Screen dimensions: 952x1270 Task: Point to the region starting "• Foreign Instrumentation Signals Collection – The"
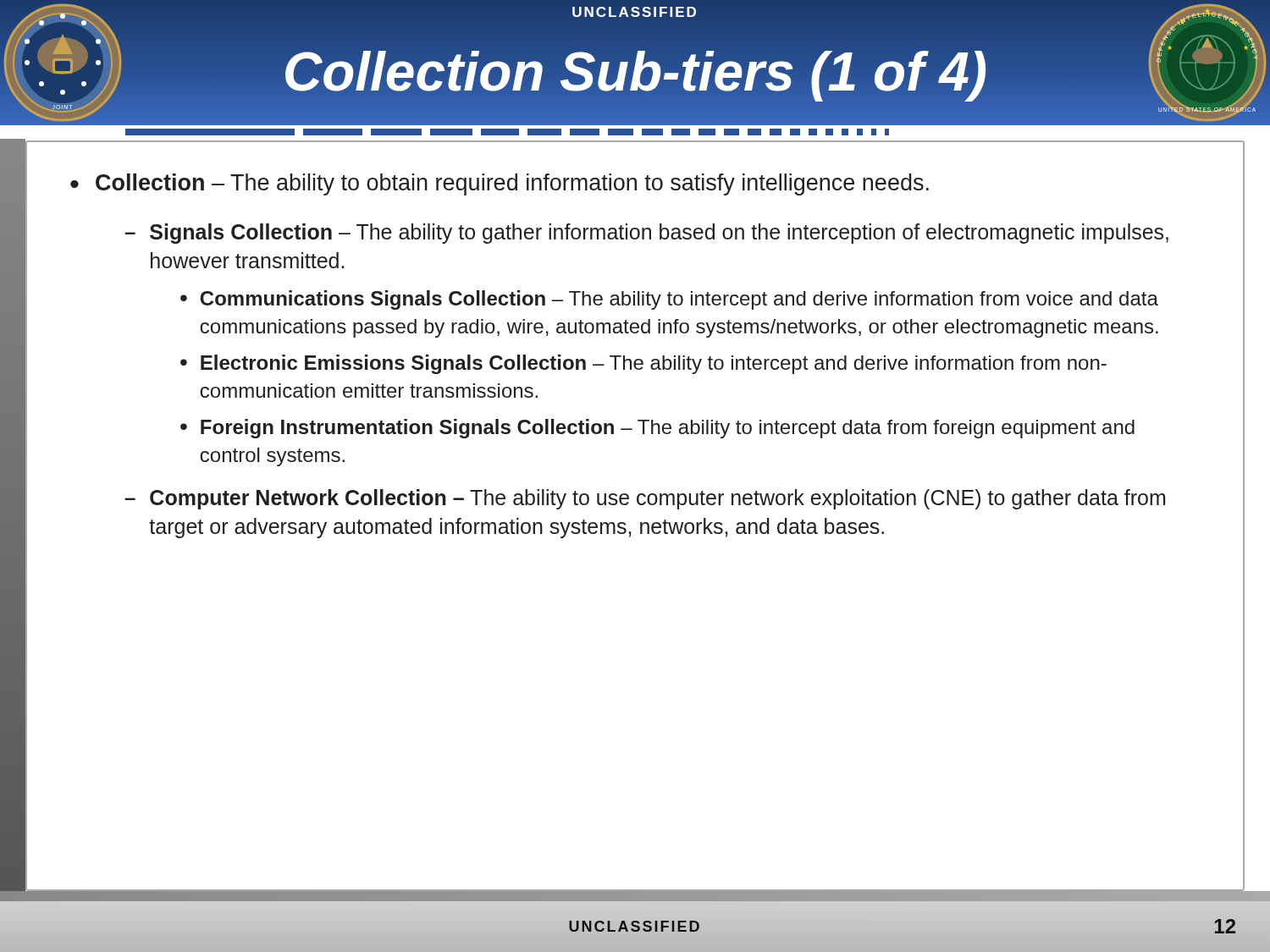click(690, 441)
